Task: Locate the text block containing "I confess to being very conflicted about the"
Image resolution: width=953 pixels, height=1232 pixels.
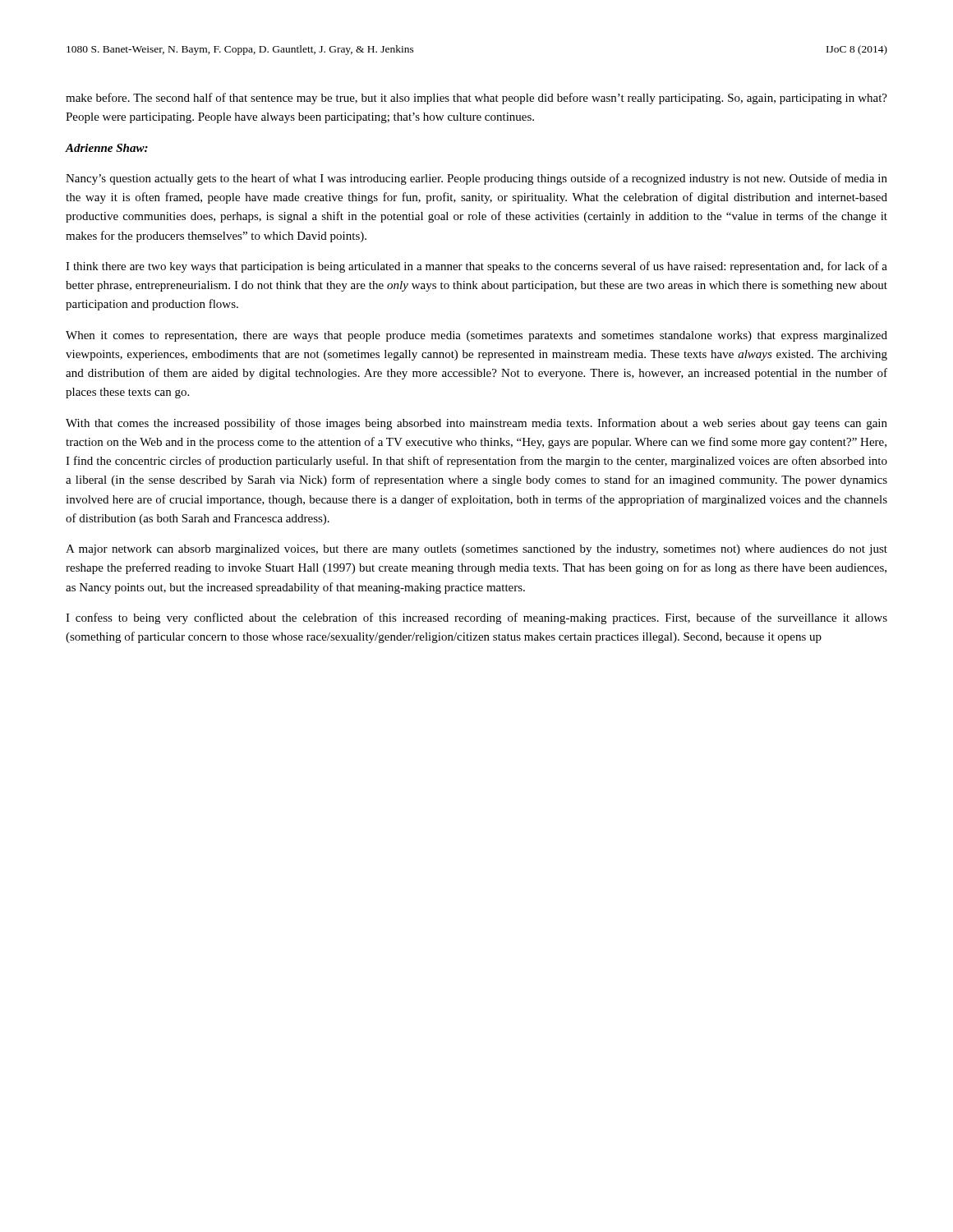Action: [476, 627]
